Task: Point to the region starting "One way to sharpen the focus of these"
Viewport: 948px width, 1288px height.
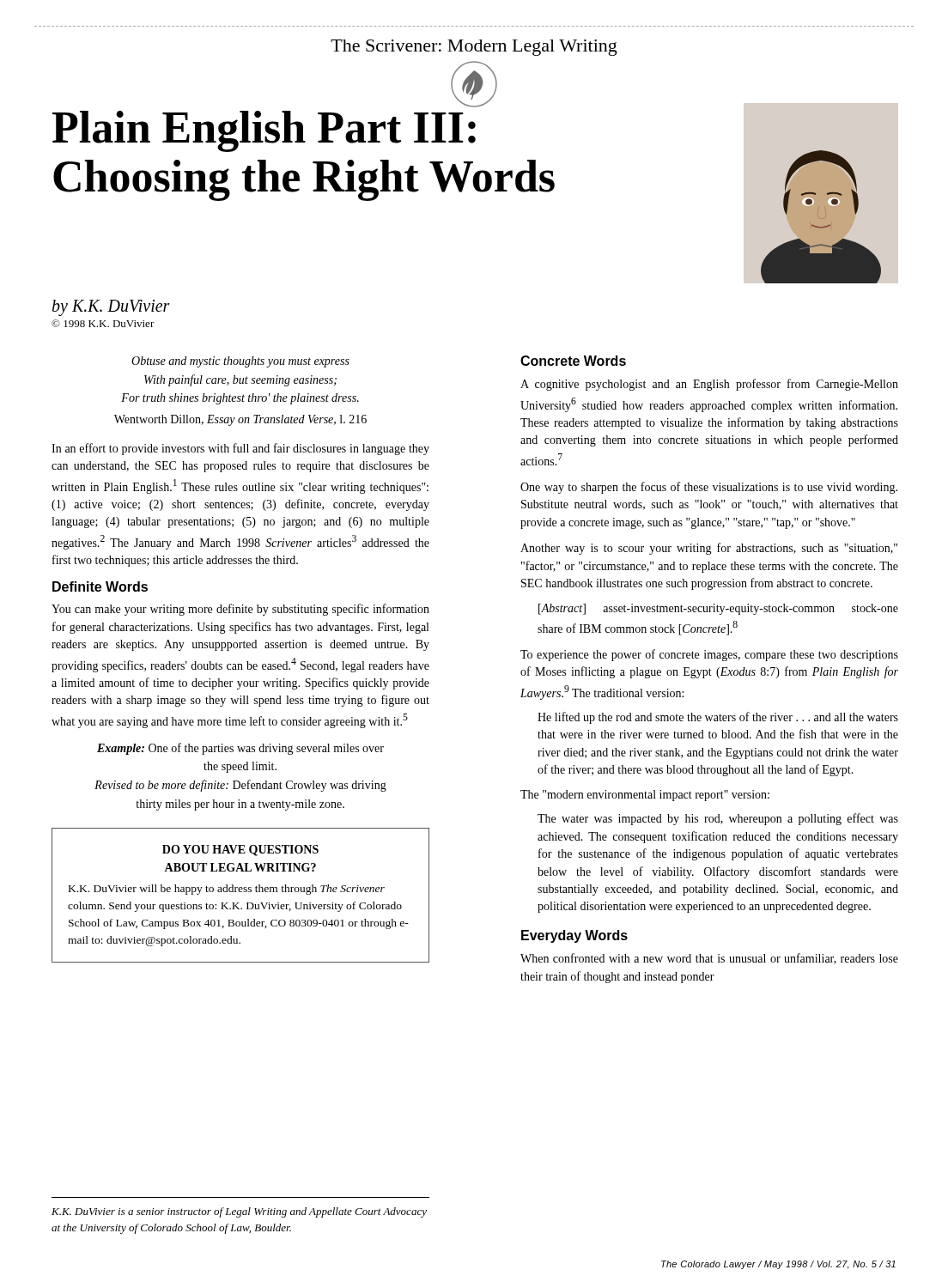Action: [x=709, y=505]
